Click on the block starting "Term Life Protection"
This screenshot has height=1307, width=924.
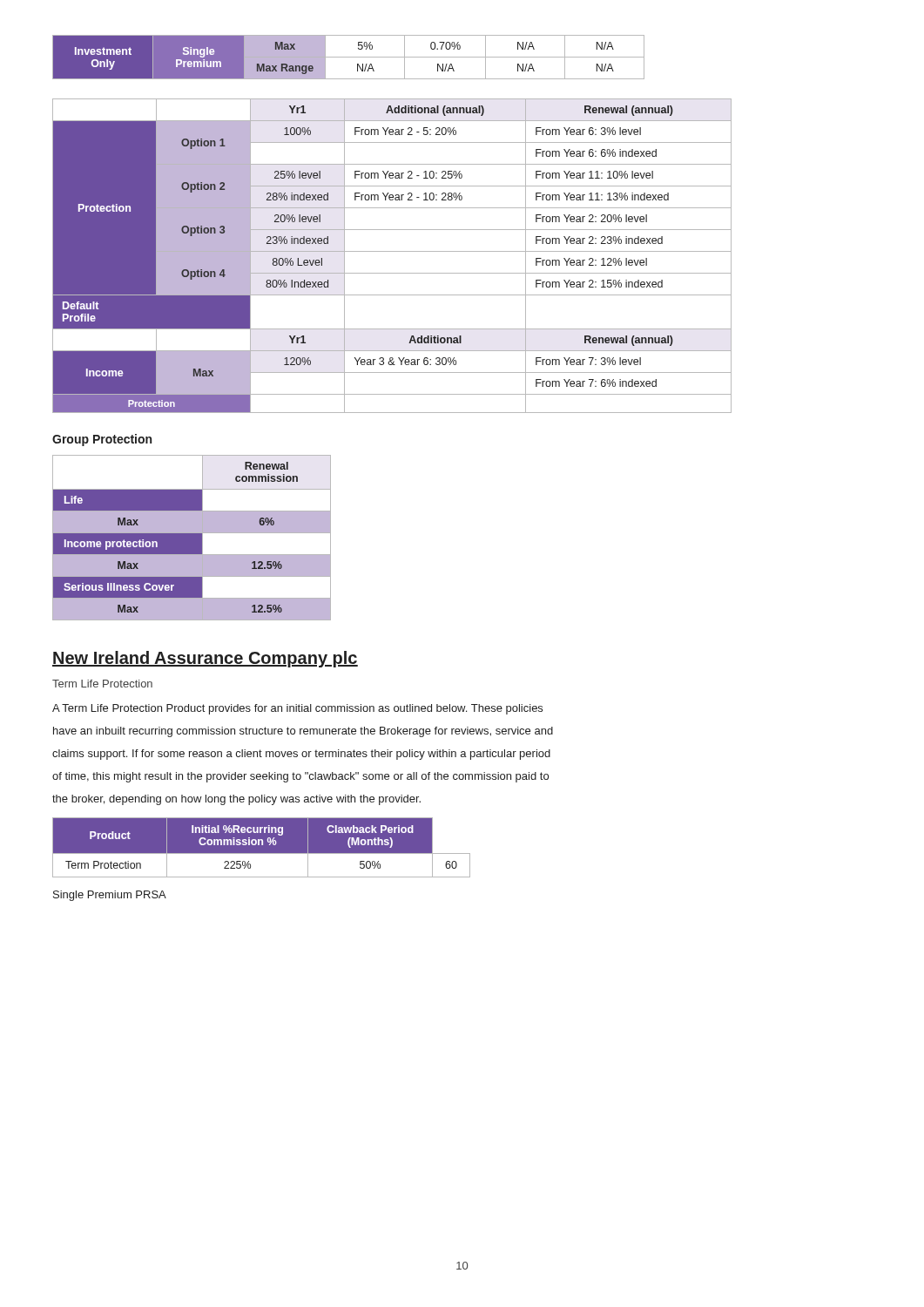coord(102,684)
